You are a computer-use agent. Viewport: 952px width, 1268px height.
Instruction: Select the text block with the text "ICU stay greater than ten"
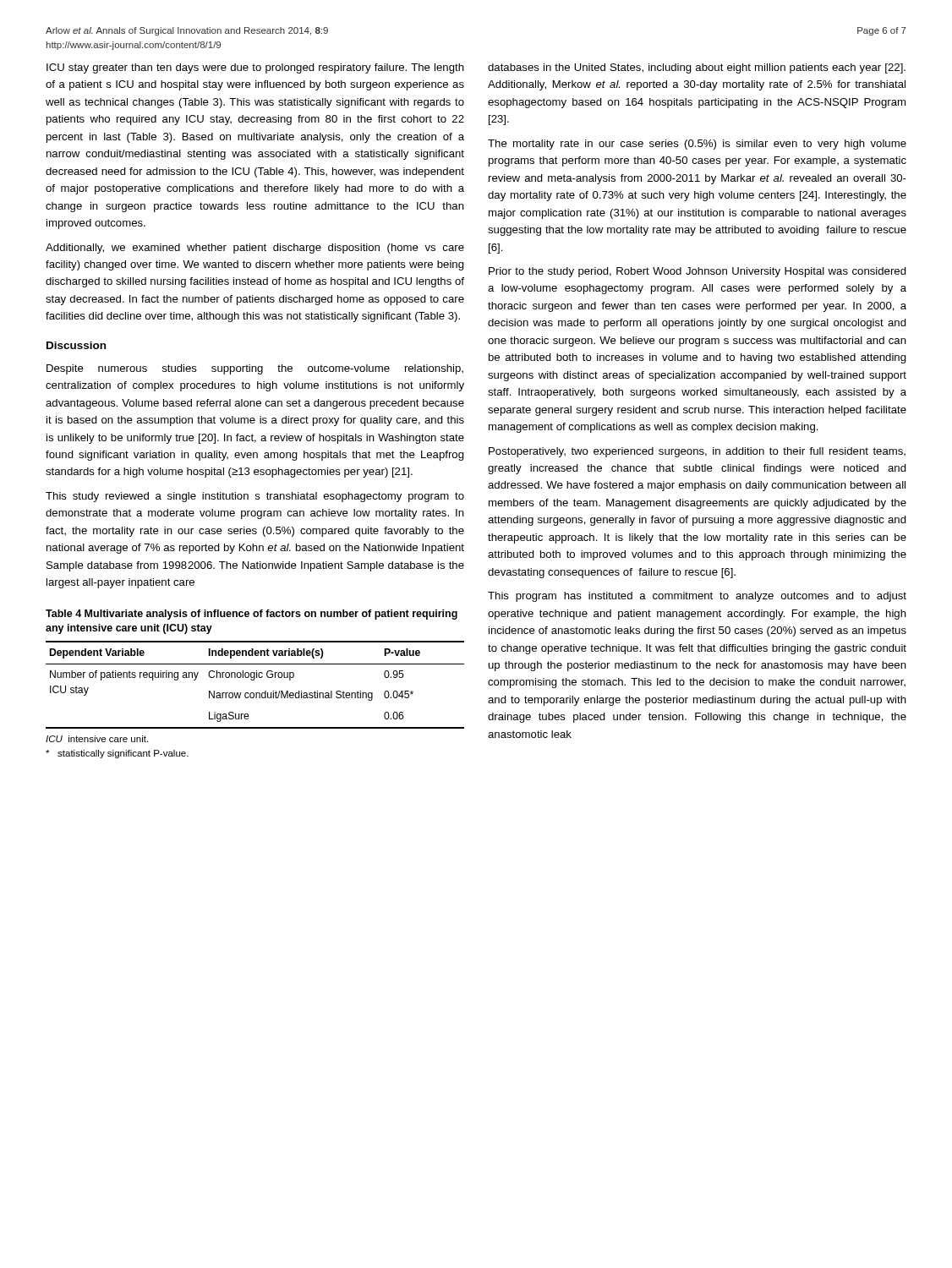[x=255, y=146]
